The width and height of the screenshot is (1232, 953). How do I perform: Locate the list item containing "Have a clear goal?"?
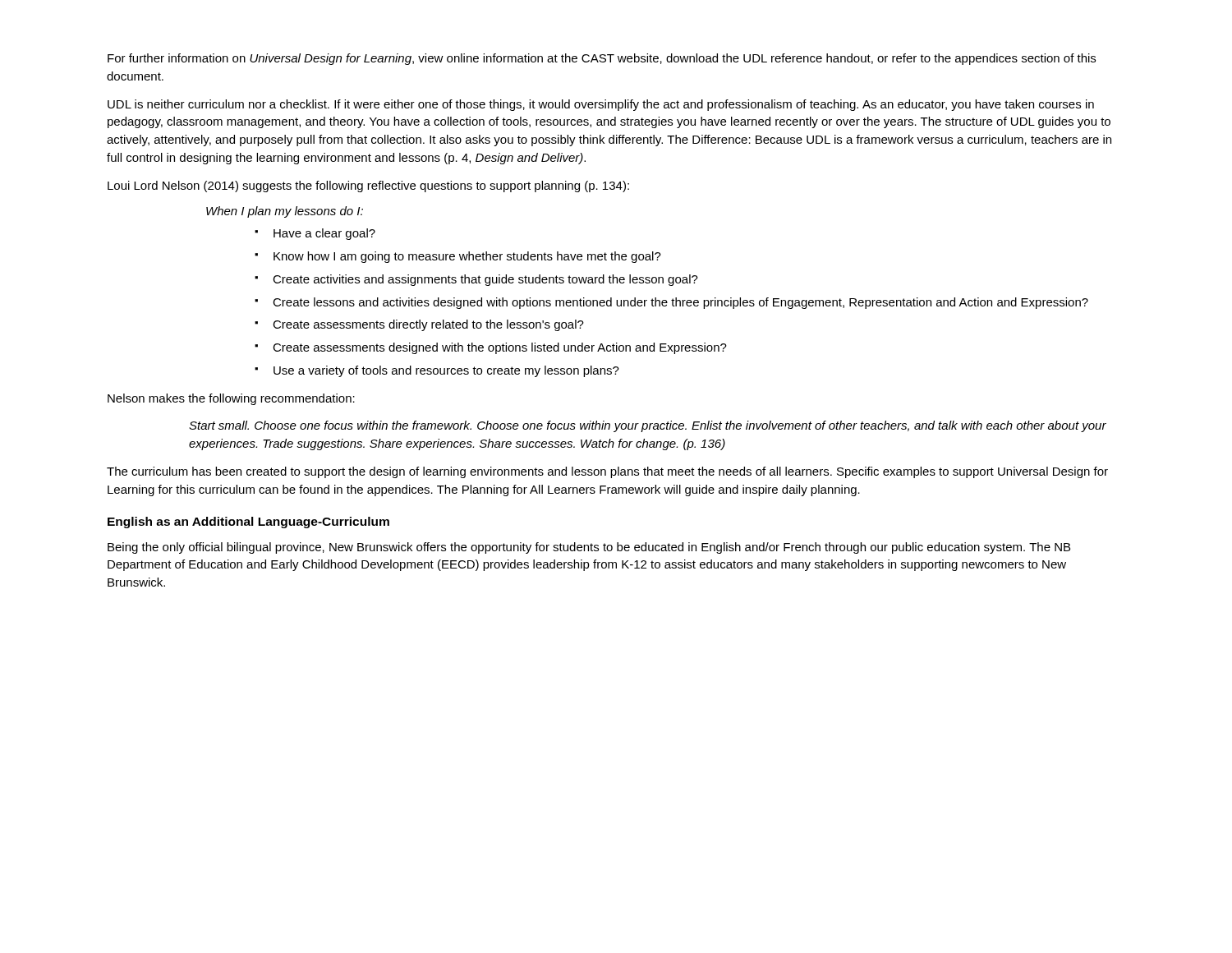(324, 233)
